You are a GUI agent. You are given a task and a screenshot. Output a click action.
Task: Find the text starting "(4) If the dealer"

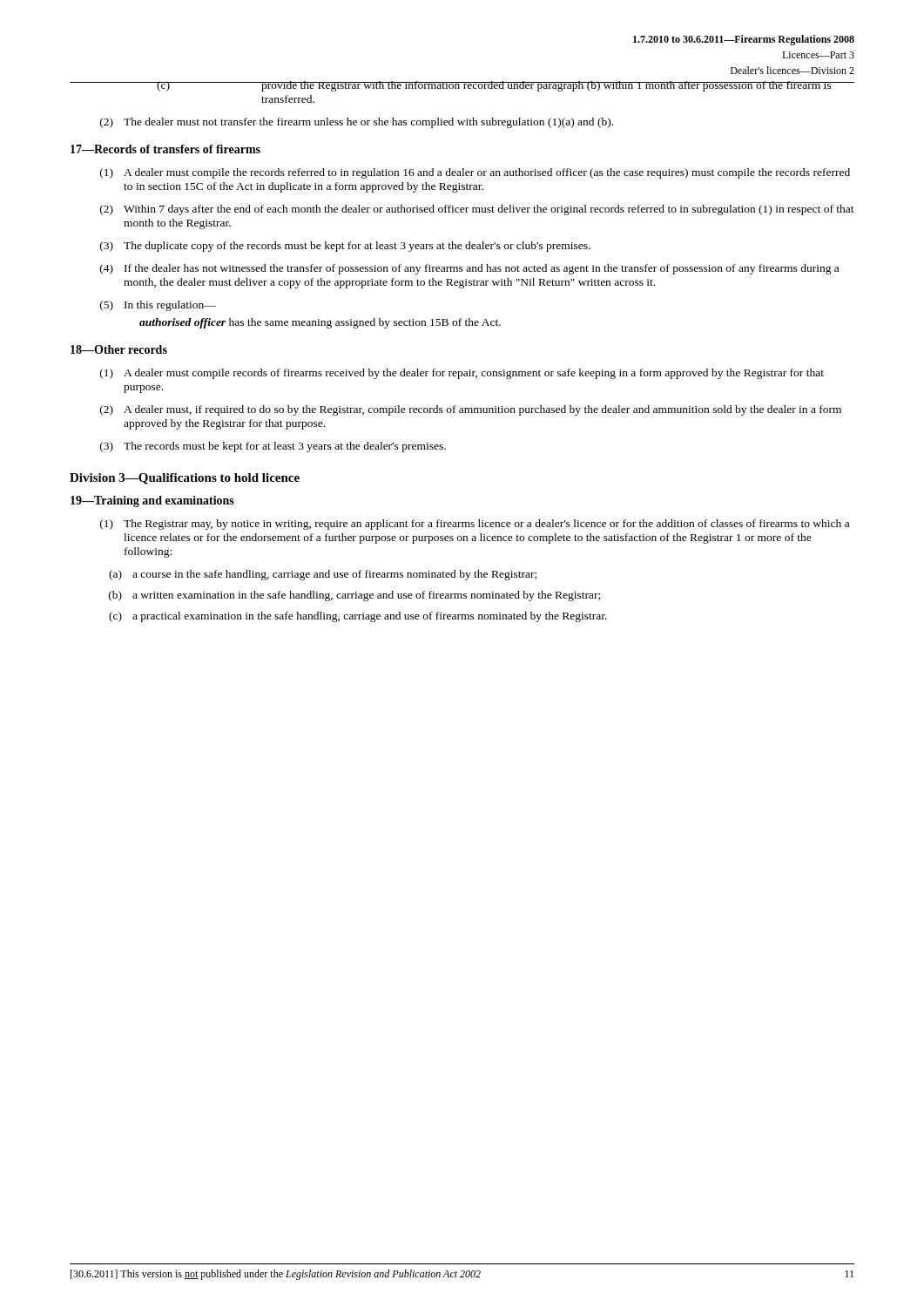[462, 275]
